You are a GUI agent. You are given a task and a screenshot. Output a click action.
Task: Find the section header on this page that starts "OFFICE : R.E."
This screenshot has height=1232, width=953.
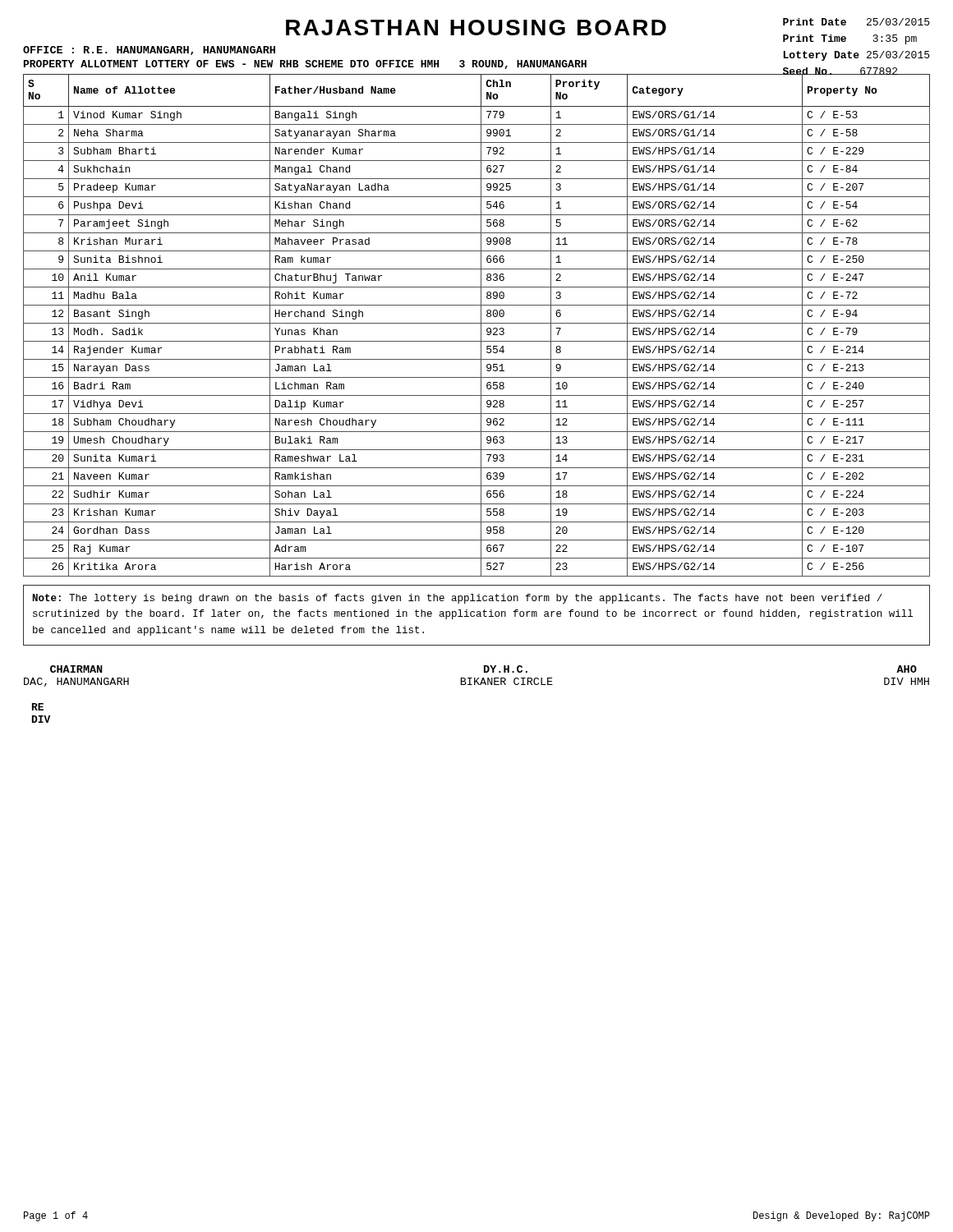[149, 51]
